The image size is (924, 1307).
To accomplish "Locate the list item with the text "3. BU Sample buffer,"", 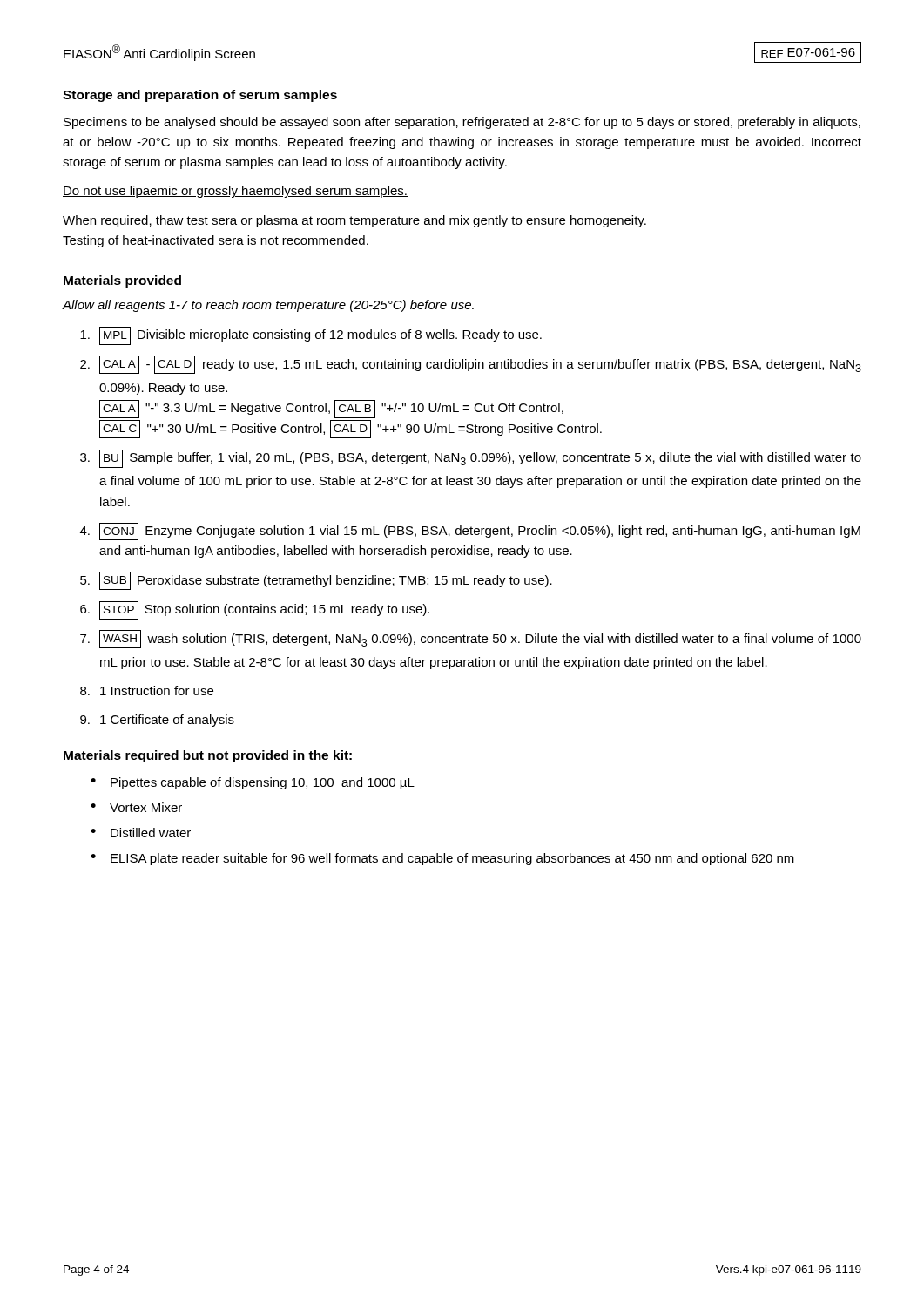I will pyautogui.click(x=462, y=479).
